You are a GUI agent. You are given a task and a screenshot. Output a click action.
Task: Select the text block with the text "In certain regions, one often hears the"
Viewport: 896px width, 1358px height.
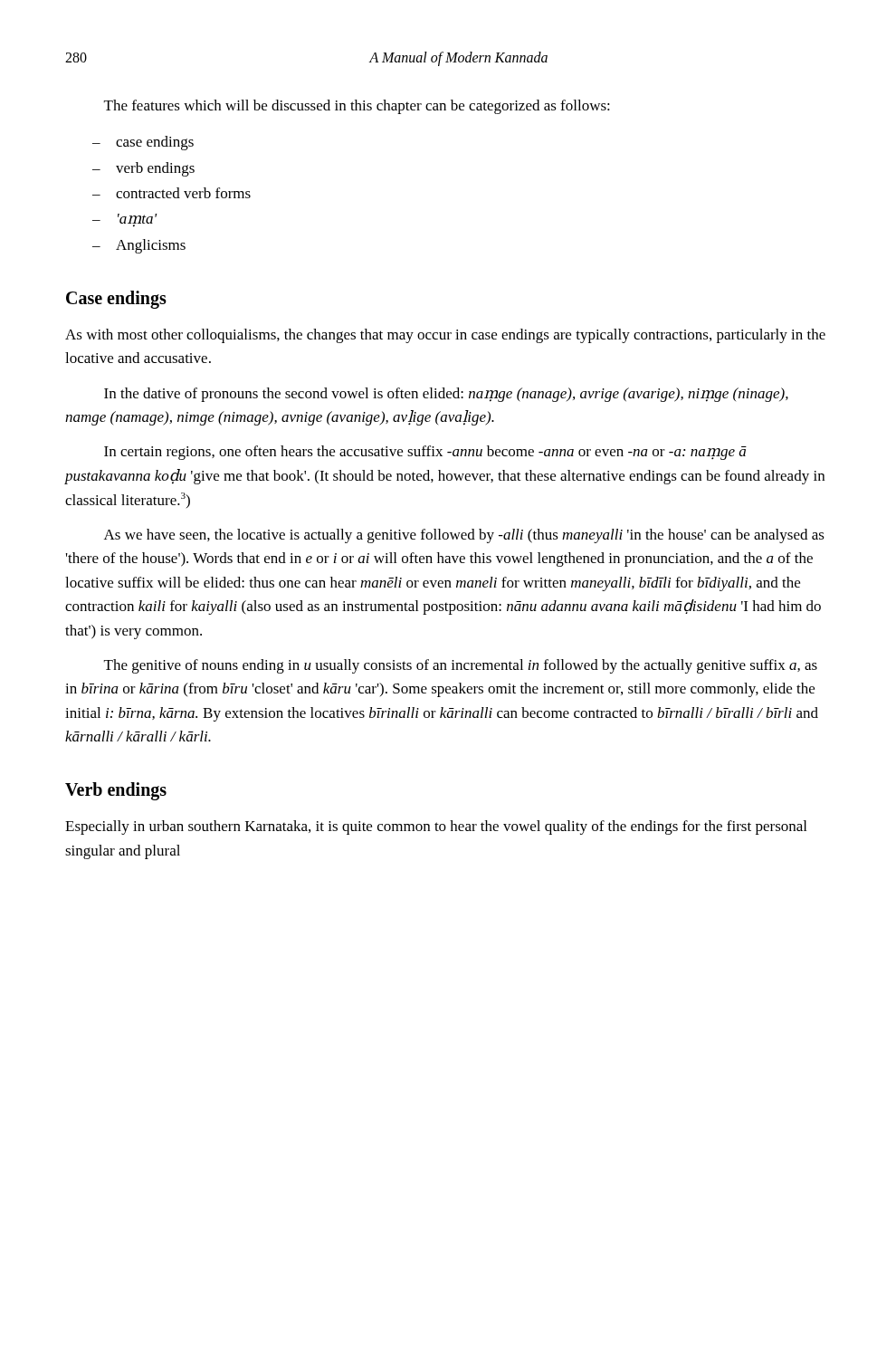coord(448,476)
